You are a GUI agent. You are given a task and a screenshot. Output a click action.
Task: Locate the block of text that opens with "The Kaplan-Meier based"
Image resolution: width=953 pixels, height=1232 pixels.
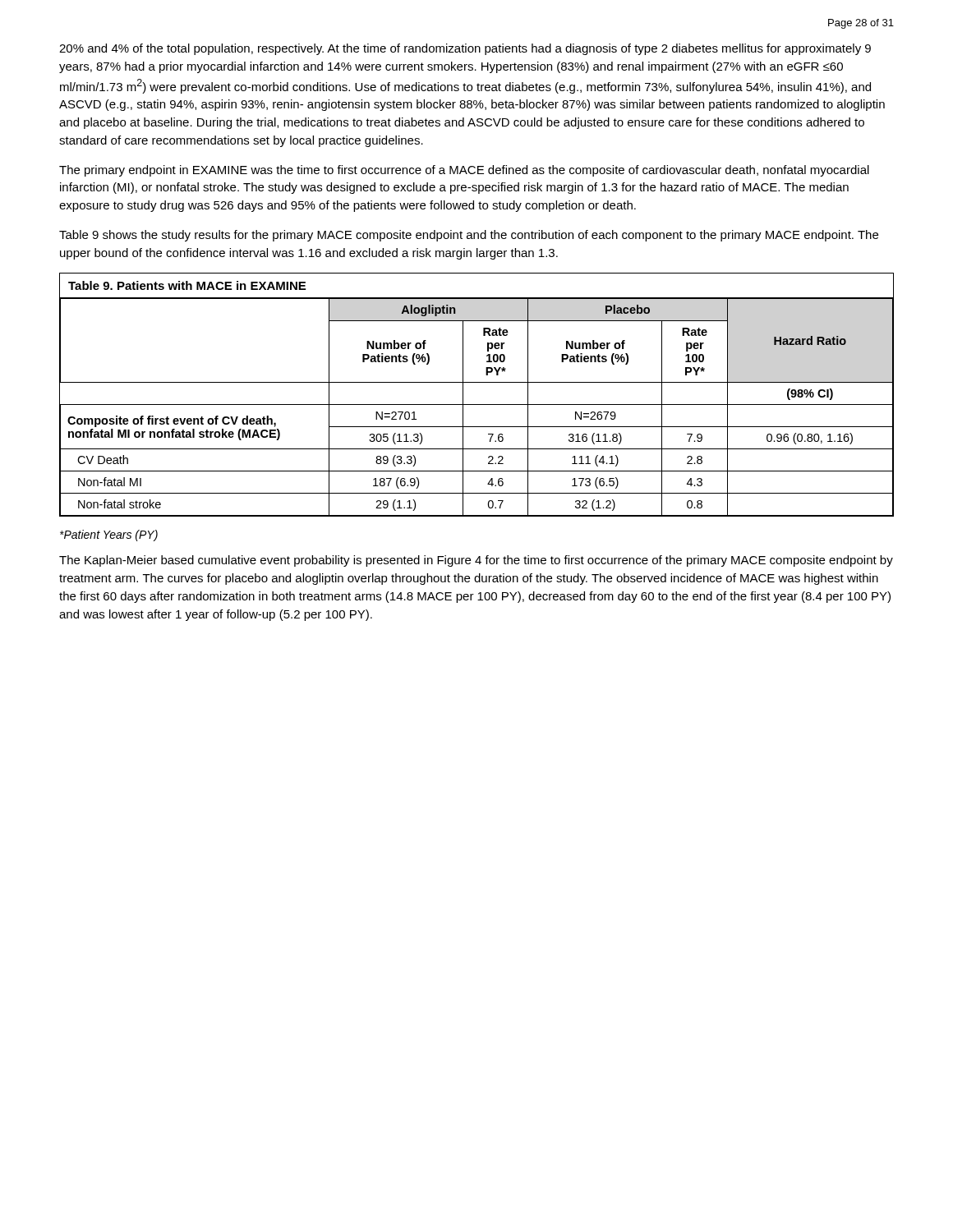click(476, 587)
